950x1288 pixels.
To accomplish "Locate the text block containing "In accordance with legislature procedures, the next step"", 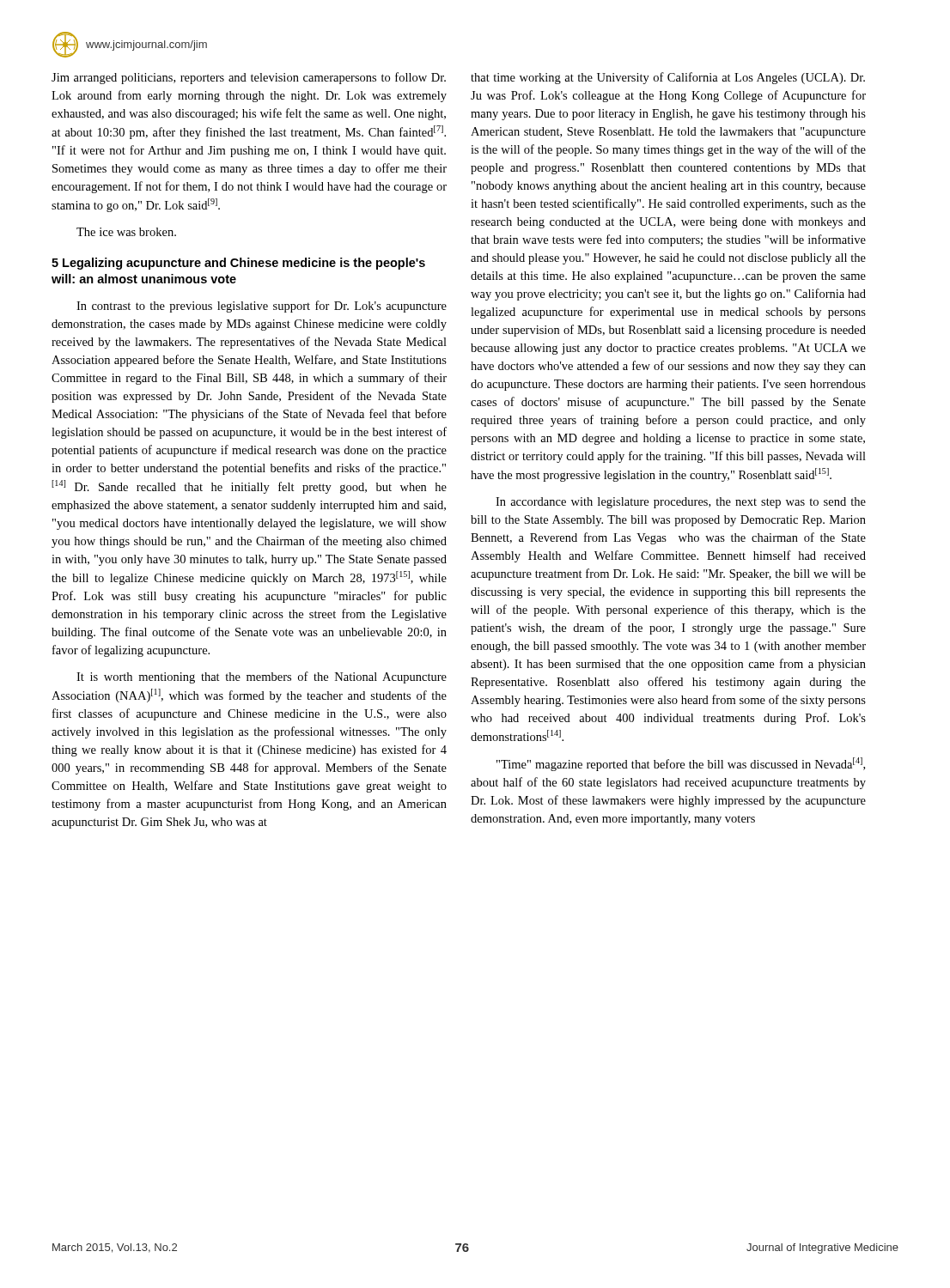I will [x=668, y=620].
